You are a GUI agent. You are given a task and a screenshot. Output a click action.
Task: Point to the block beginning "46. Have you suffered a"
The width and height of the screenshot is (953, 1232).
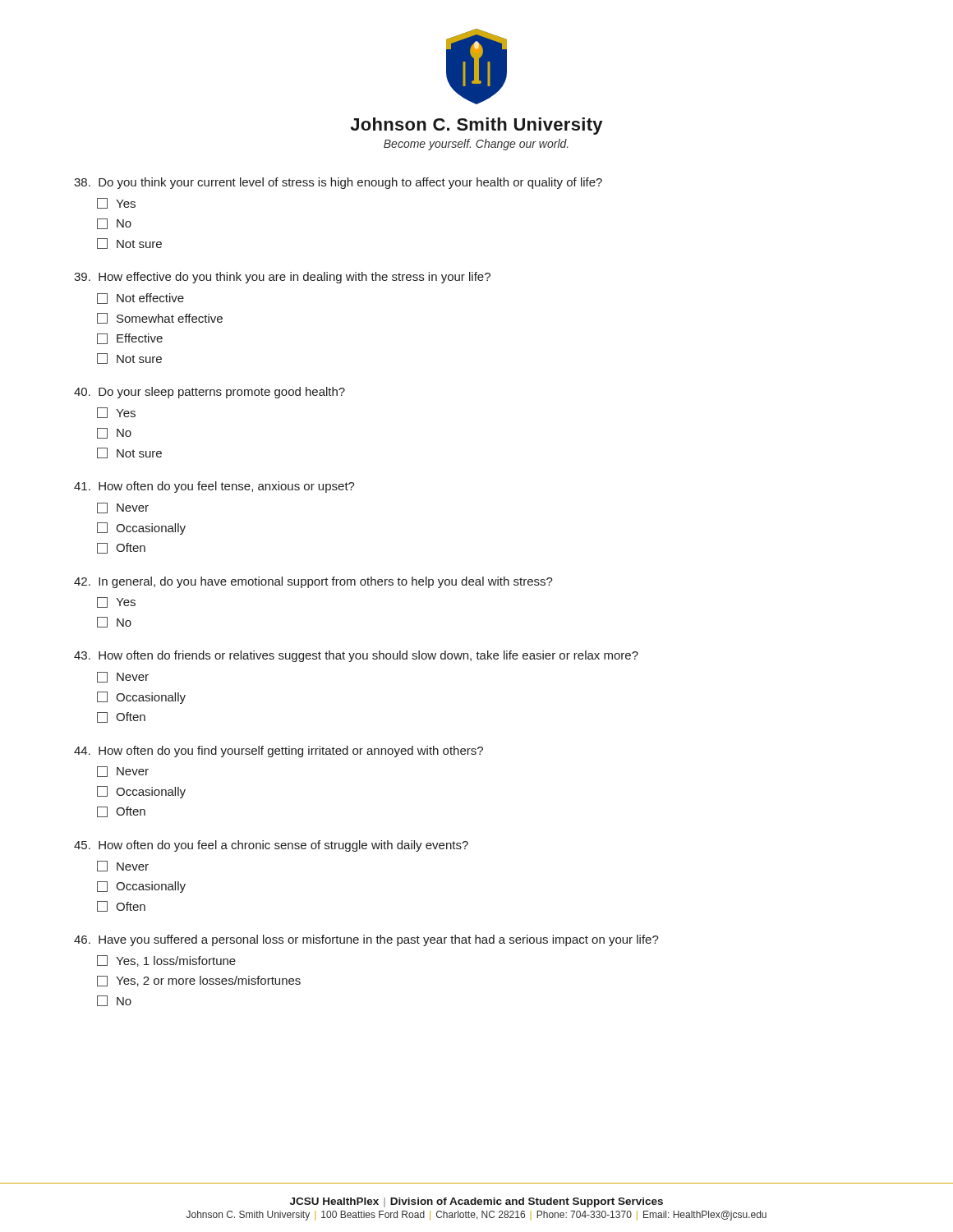click(366, 940)
